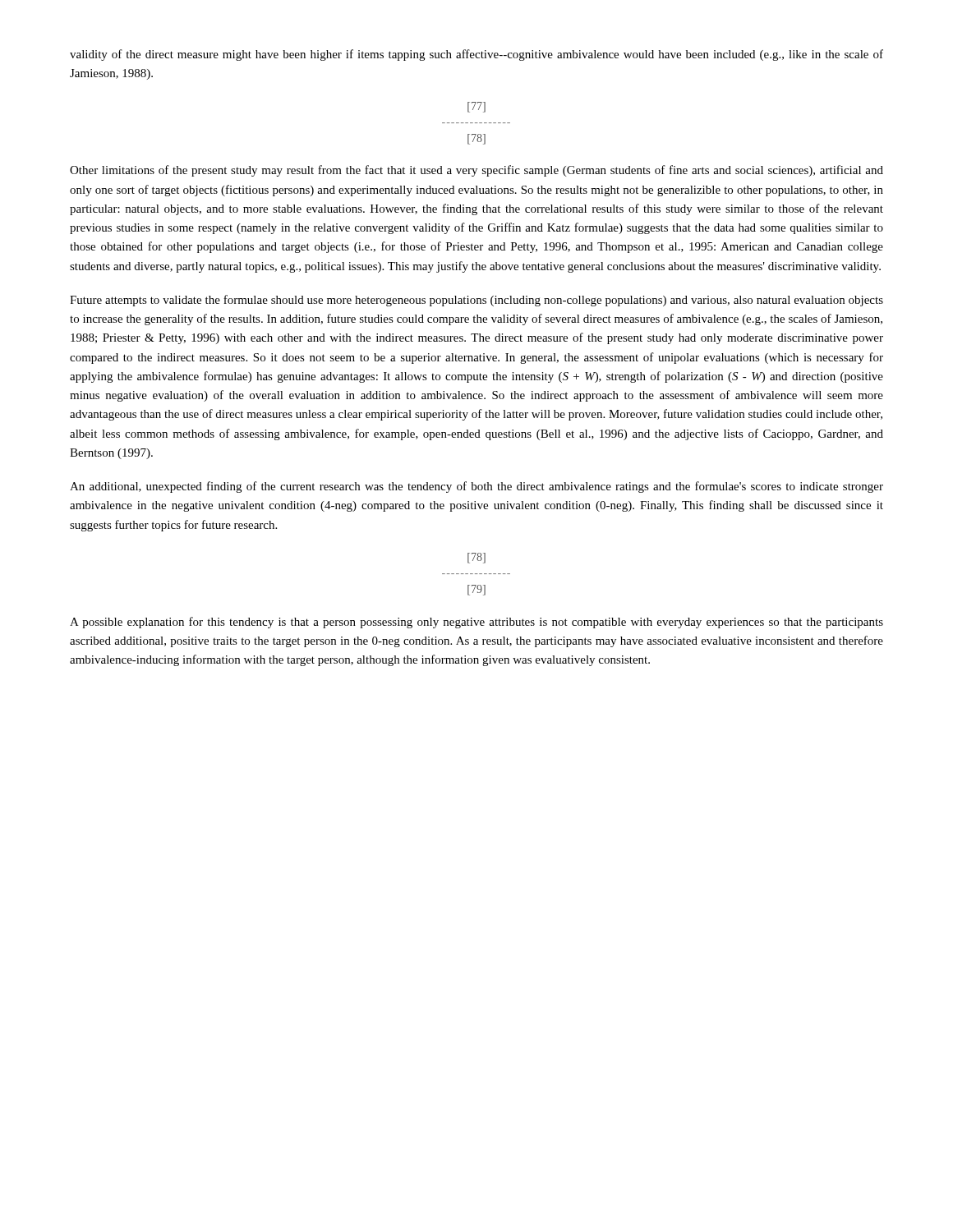
Task: Locate the text starting "Other limitations of the present study may result"
Action: (476, 218)
